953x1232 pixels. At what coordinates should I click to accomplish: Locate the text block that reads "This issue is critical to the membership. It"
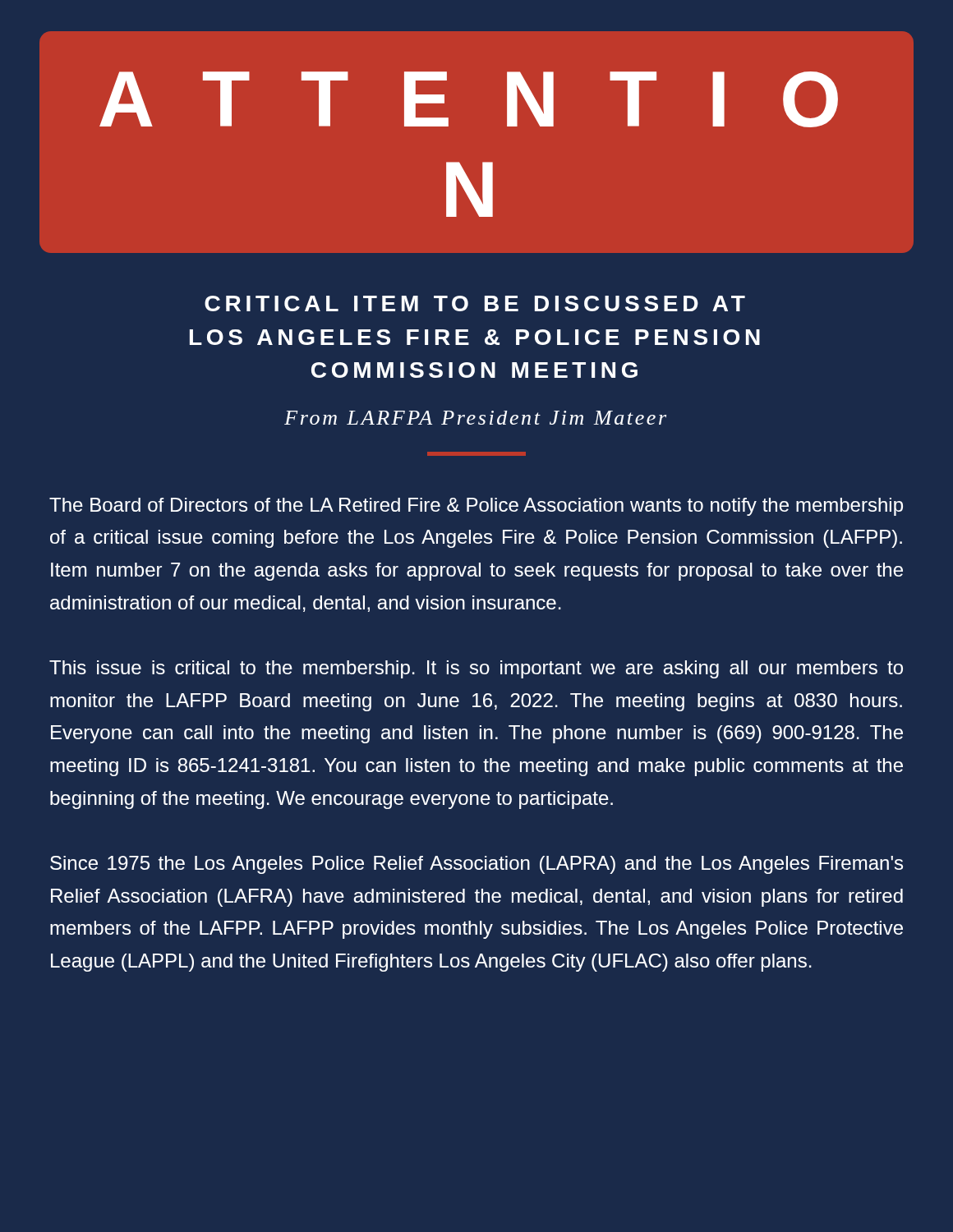pyautogui.click(x=476, y=733)
